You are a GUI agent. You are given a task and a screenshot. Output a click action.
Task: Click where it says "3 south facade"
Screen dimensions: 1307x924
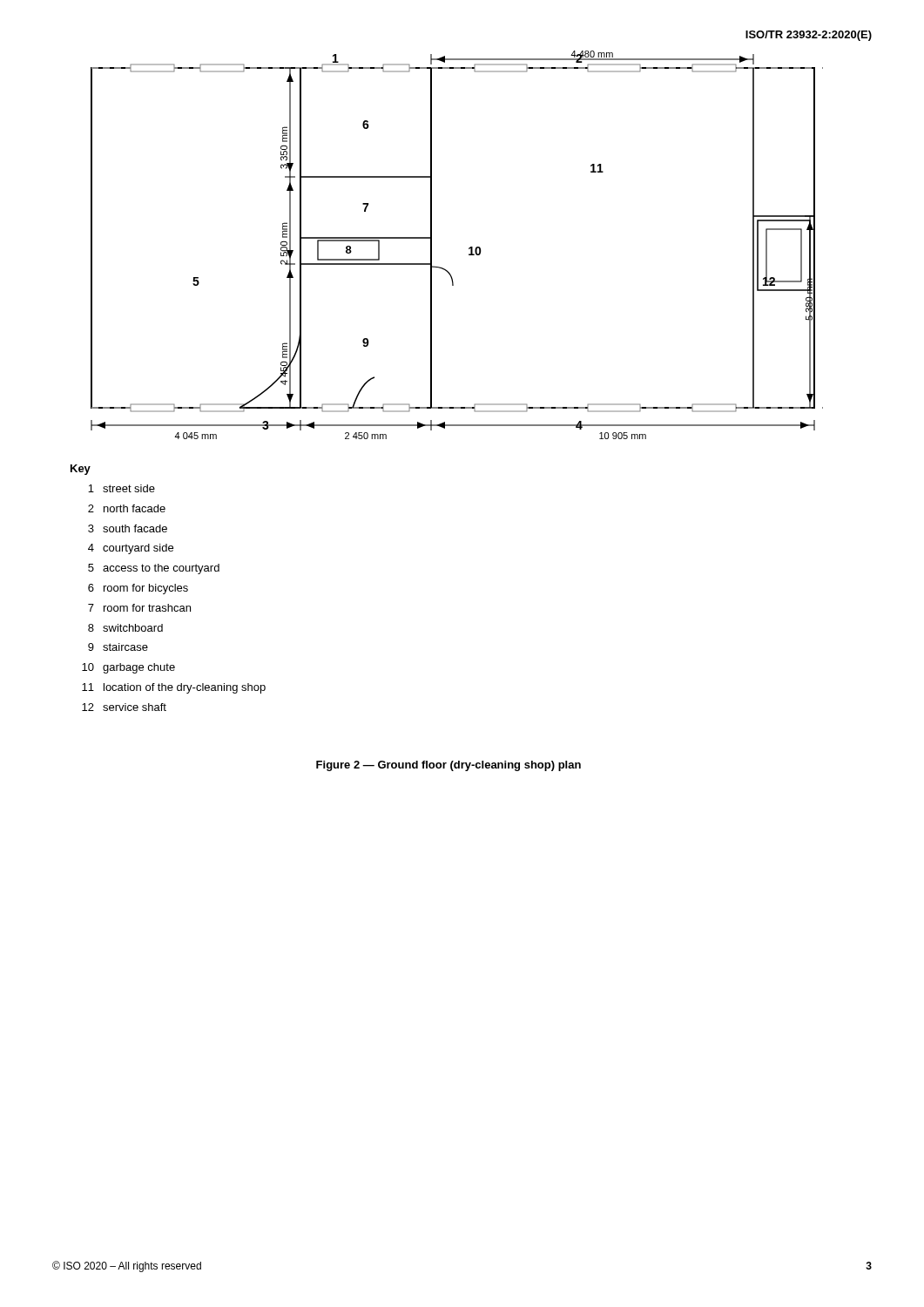119,529
